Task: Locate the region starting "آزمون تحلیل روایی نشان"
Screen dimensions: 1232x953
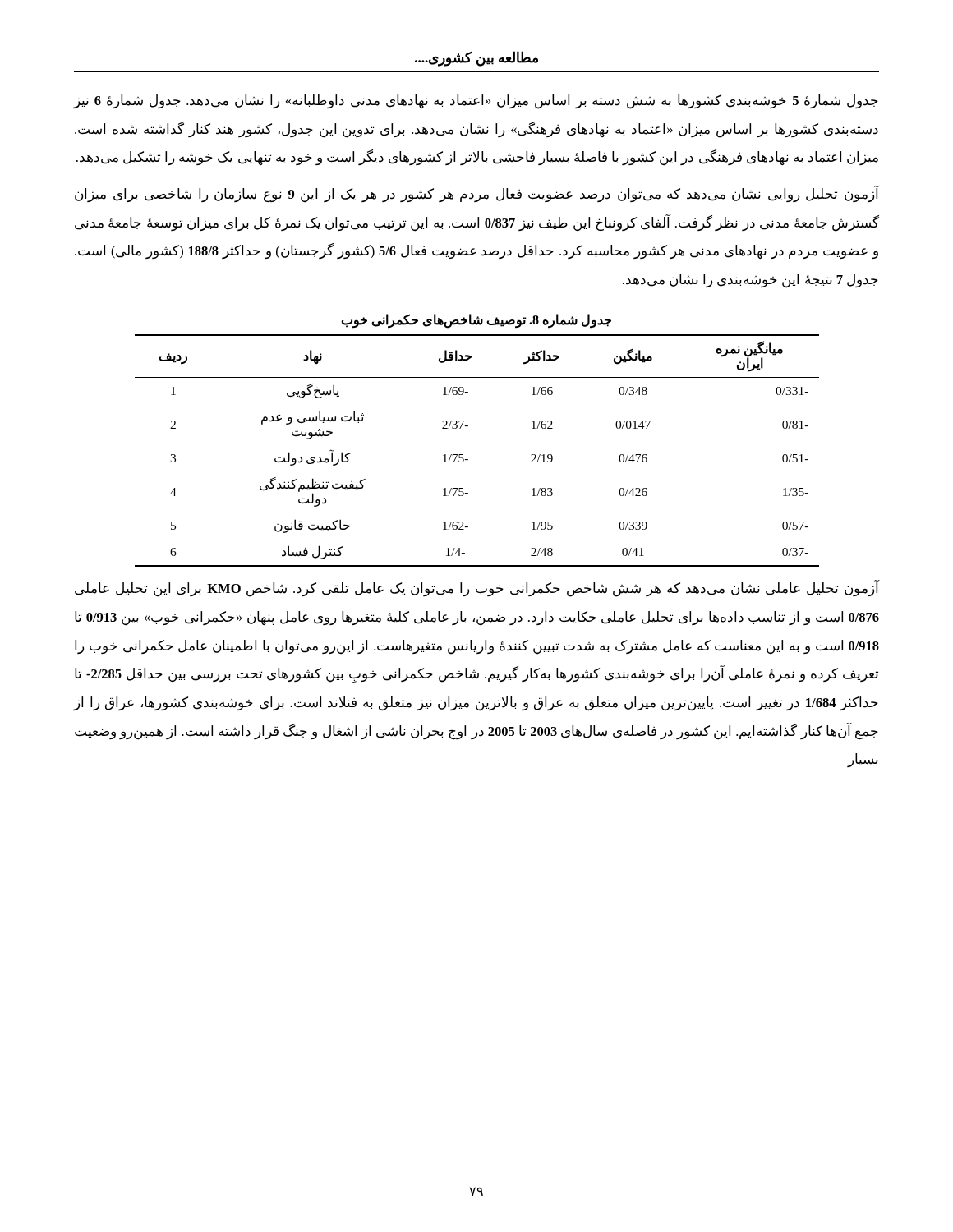Action: coord(476,237)
